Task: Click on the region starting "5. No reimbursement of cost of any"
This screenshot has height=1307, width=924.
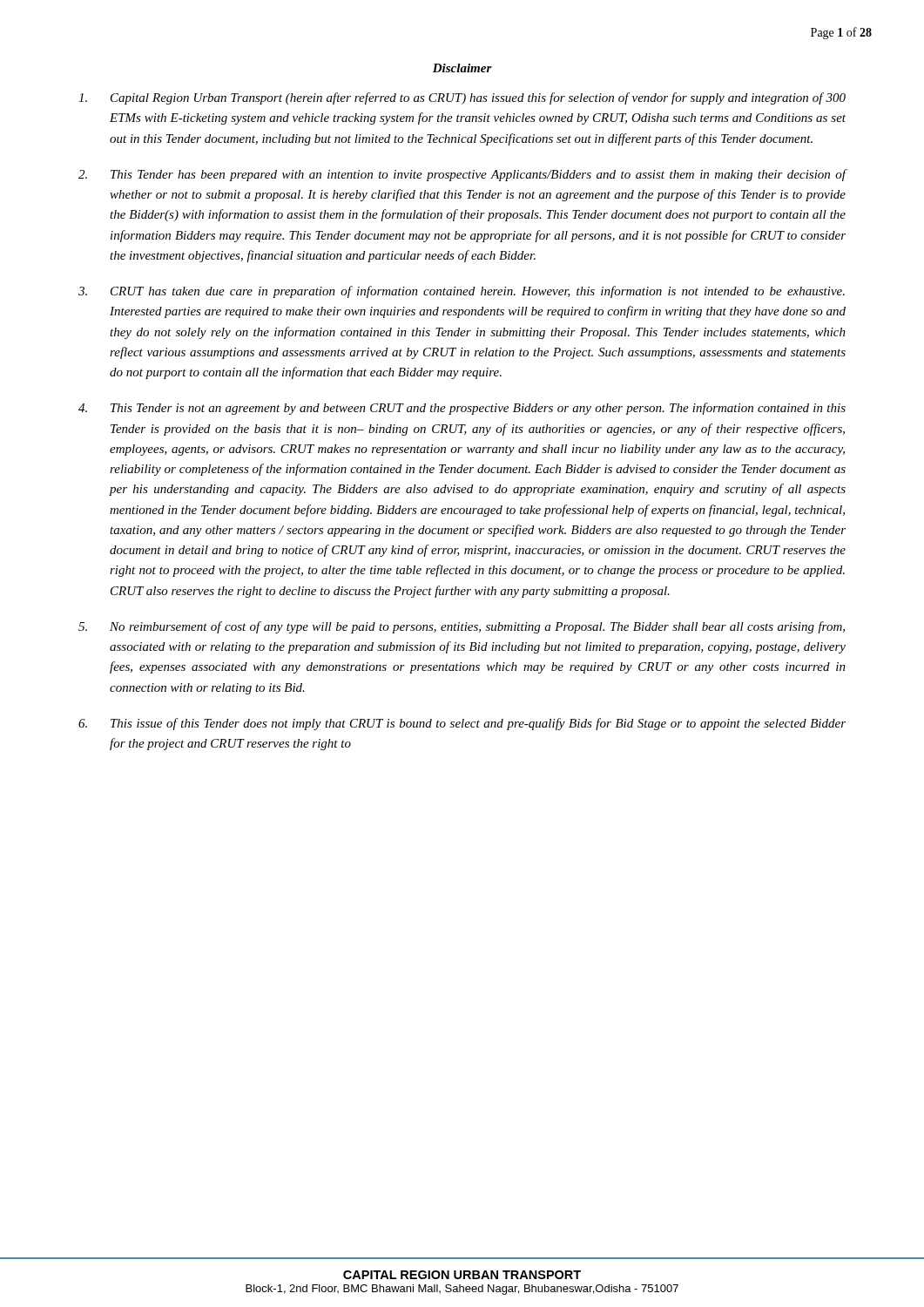Action: pyautogui.click(x=462, y=657)
